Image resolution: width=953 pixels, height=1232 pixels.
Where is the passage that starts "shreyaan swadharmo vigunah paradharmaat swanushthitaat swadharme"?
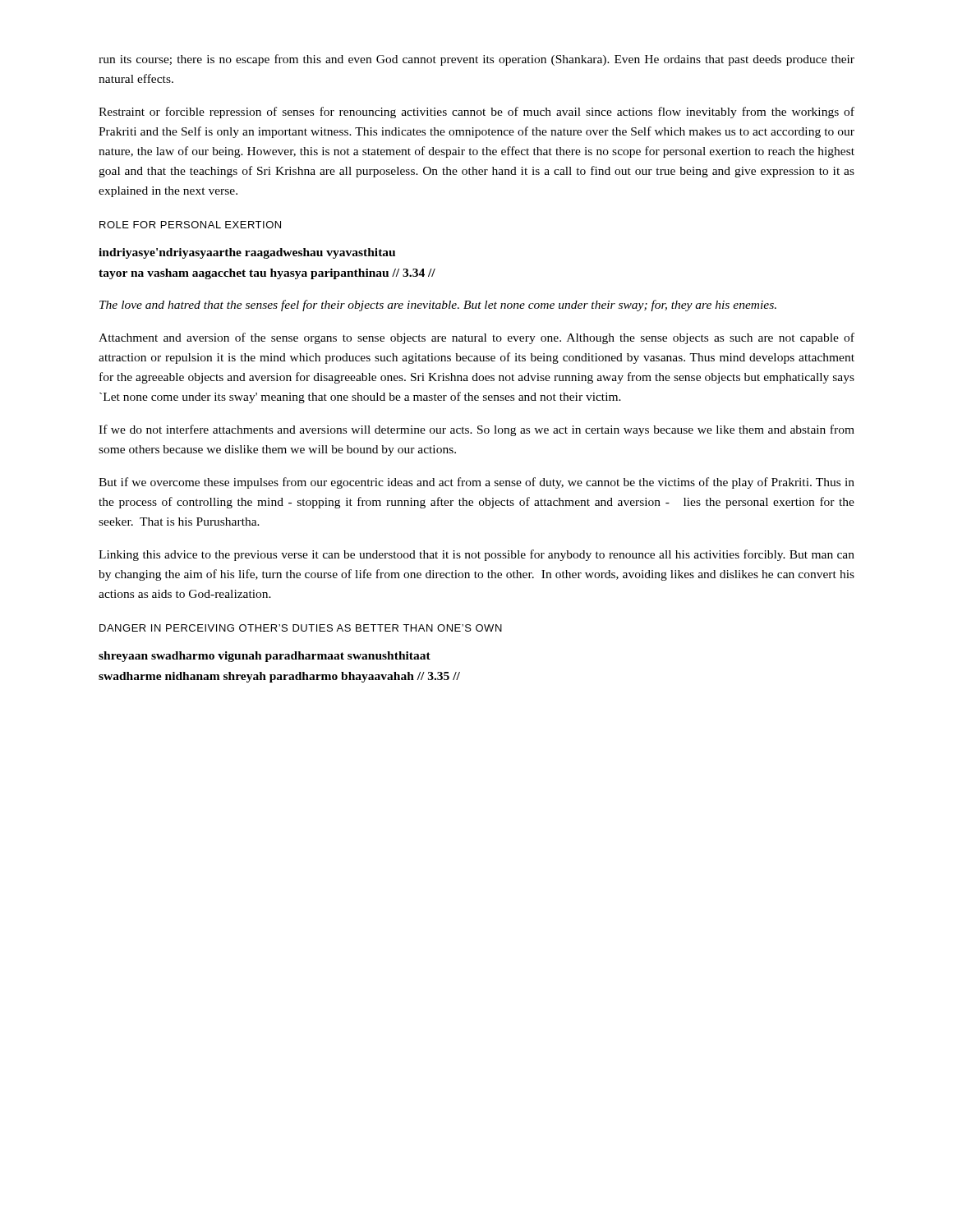[x=279, y=665]
